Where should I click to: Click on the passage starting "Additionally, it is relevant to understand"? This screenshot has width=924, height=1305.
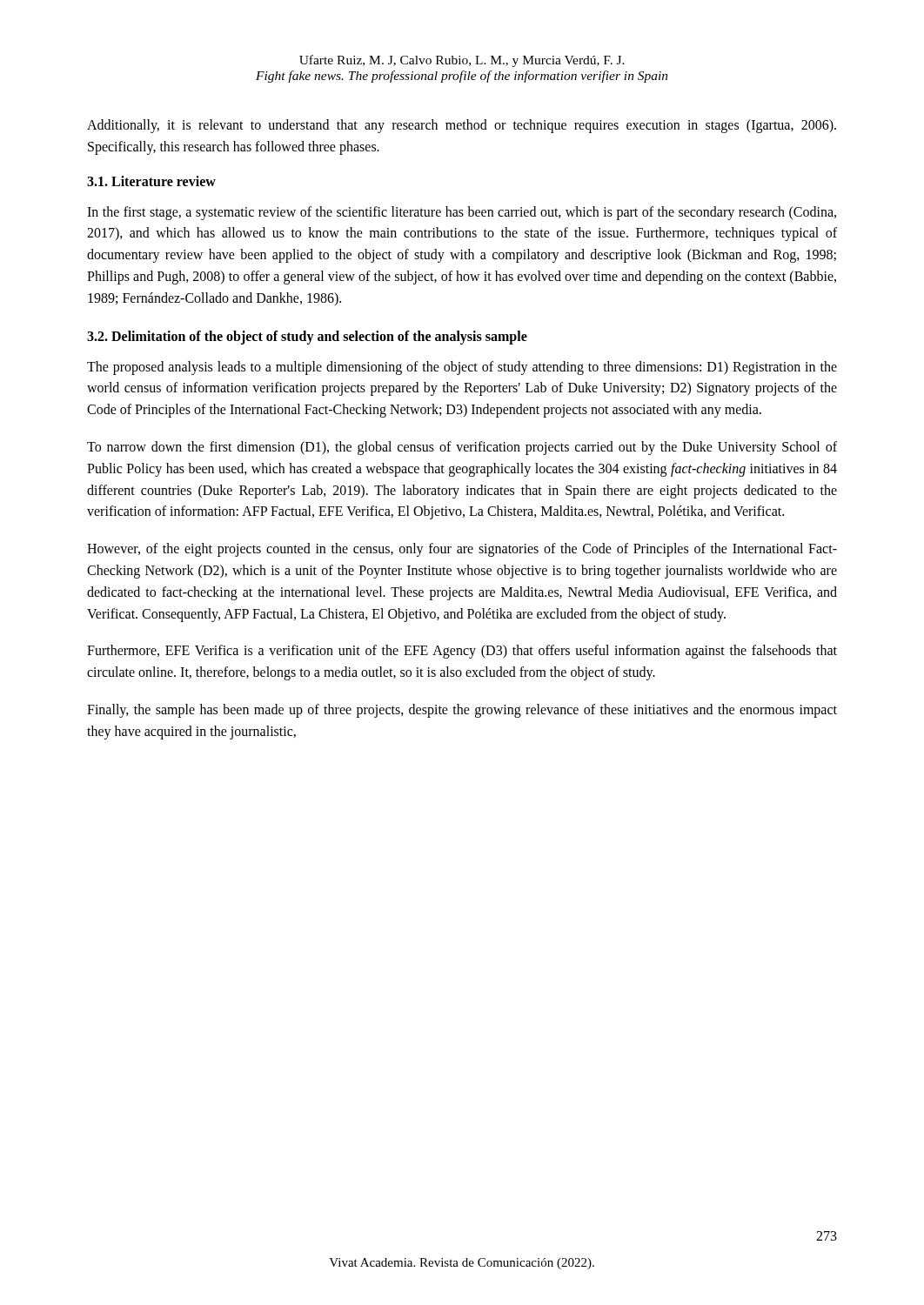(462, 136)
